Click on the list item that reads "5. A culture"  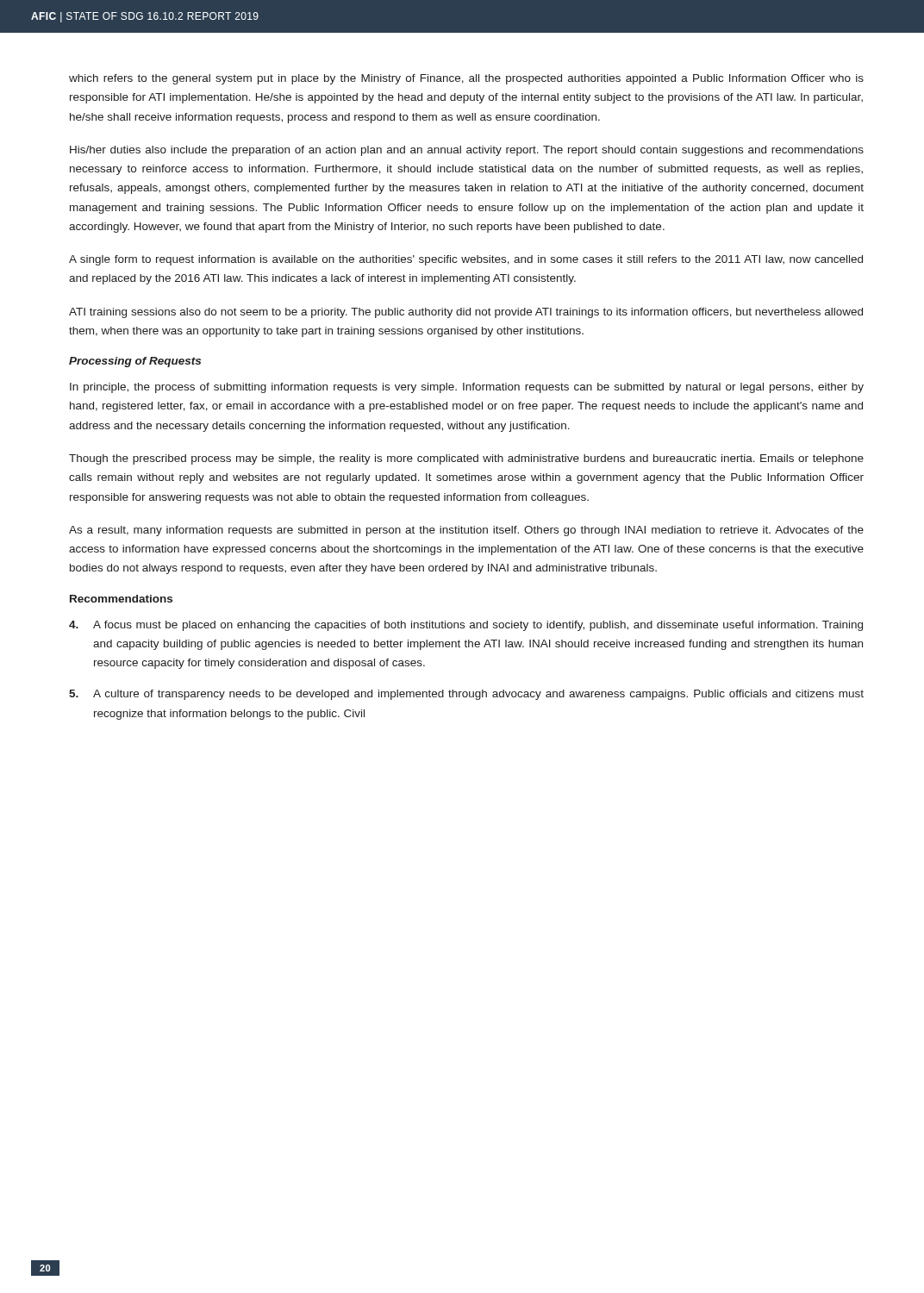[466, 704]
